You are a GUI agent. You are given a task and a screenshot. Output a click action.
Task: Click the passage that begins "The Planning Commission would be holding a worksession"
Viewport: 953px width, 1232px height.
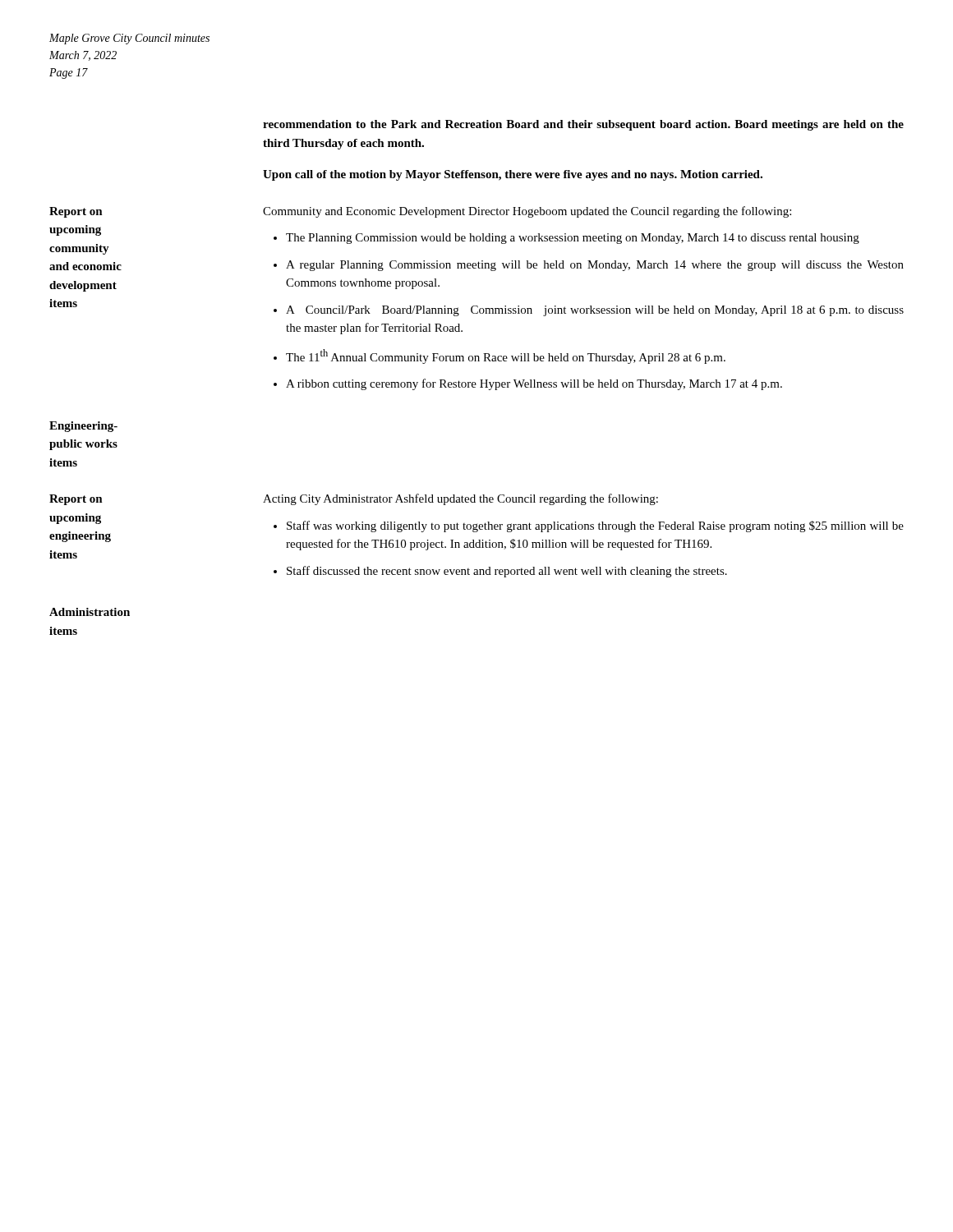573,237
